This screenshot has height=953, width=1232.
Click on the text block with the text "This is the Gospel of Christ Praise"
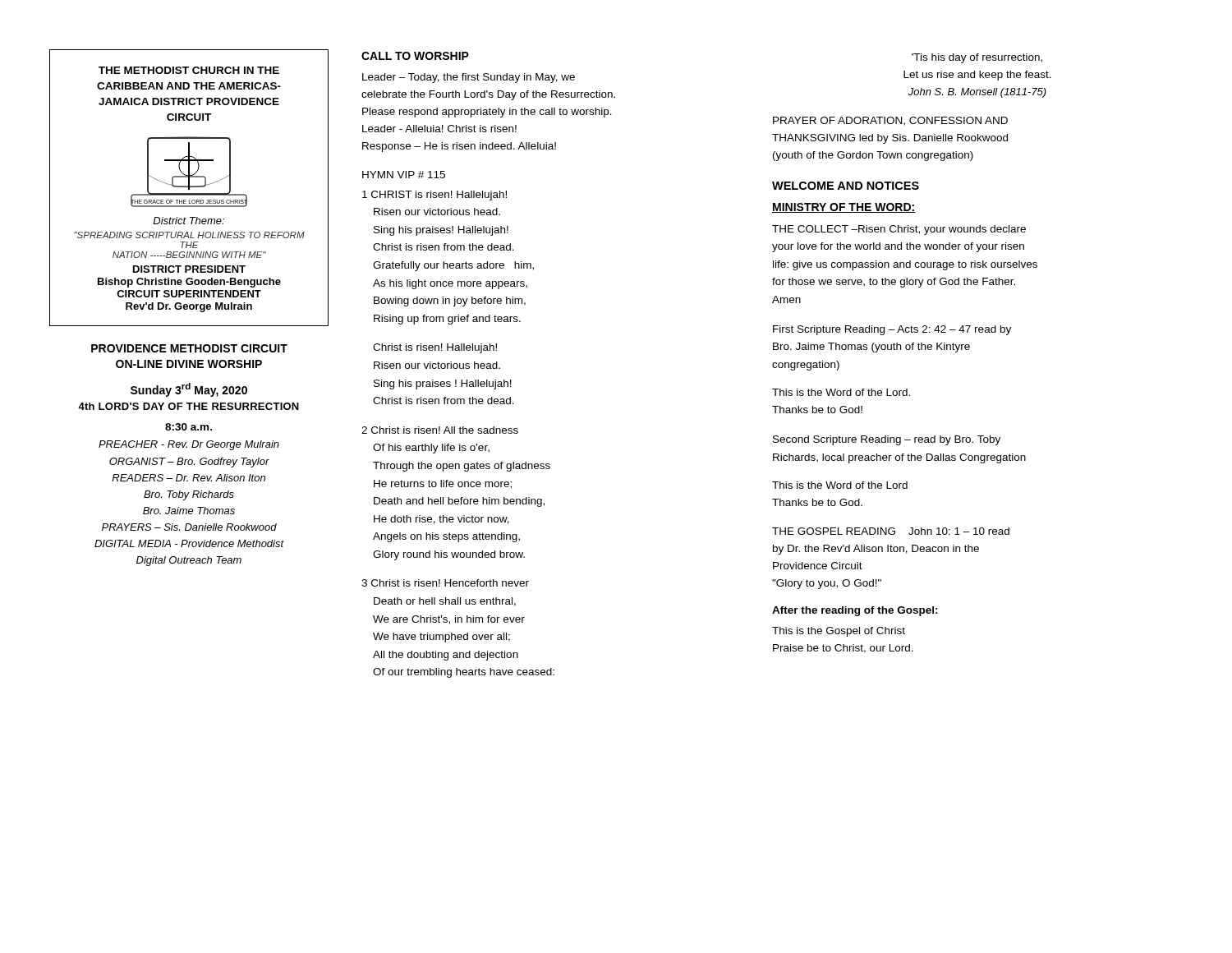click(843, 639)
